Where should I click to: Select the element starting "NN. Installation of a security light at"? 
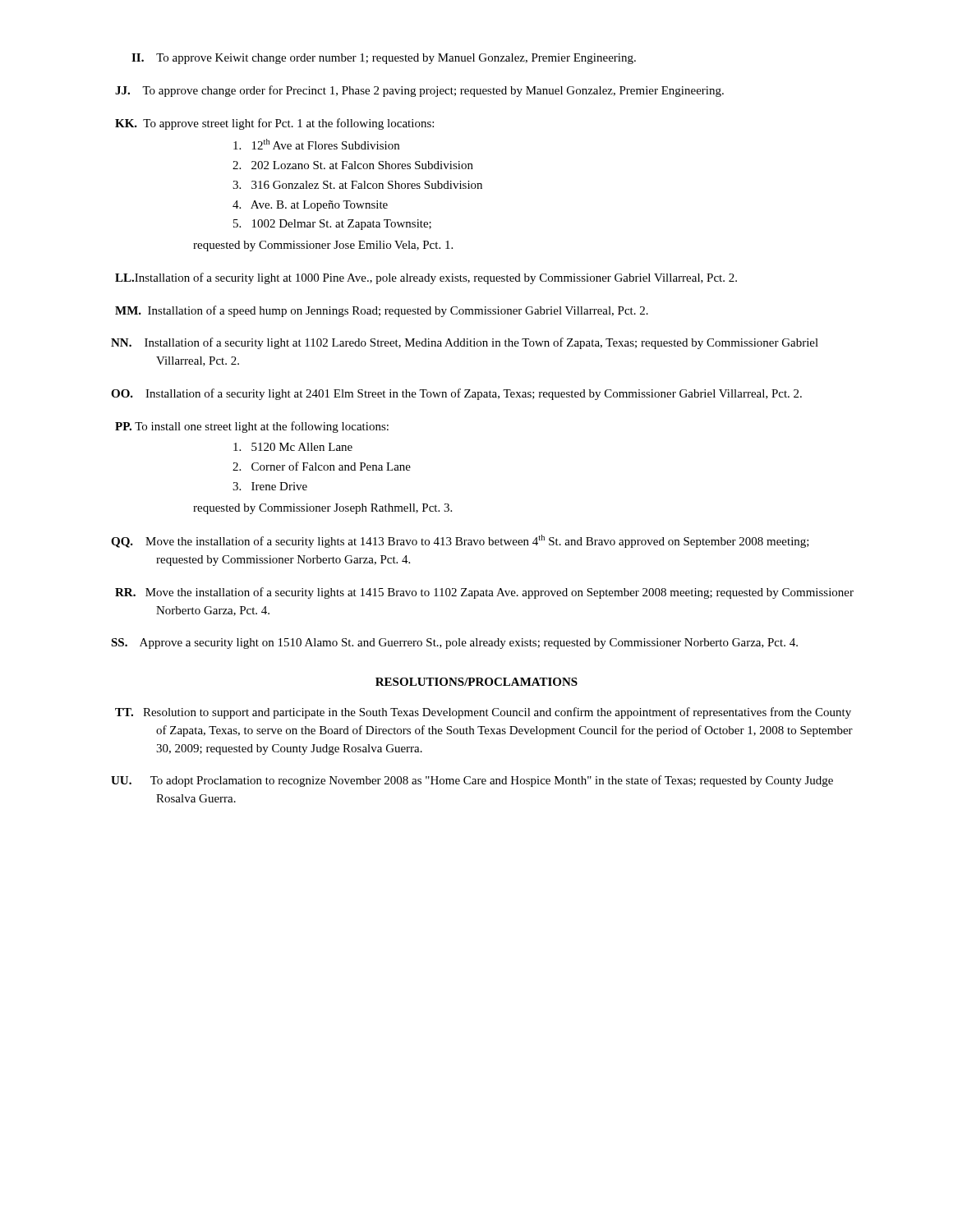(465, 352)
